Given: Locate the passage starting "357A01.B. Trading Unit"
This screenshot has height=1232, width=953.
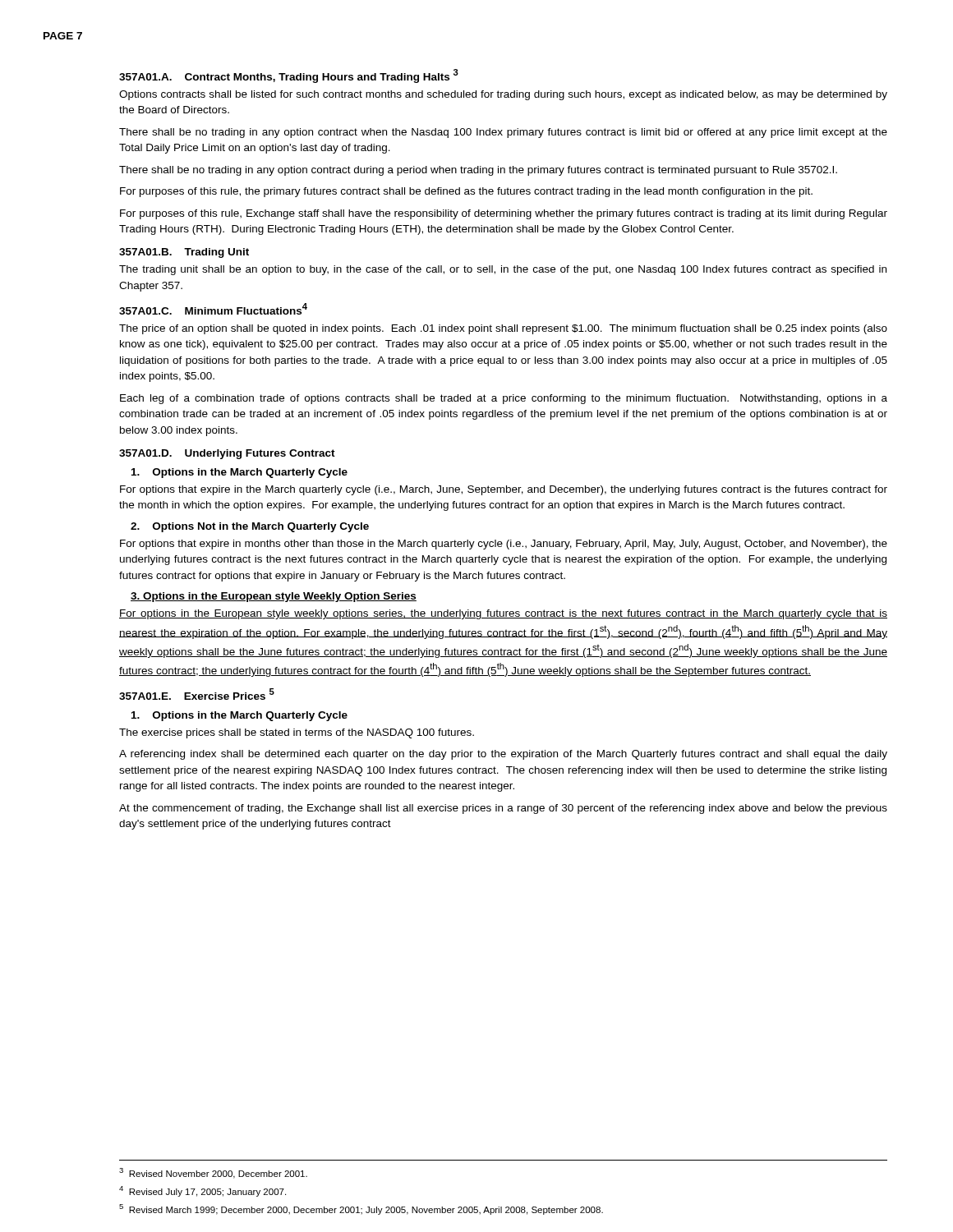Looking at the screenshot, I should 184,252.
